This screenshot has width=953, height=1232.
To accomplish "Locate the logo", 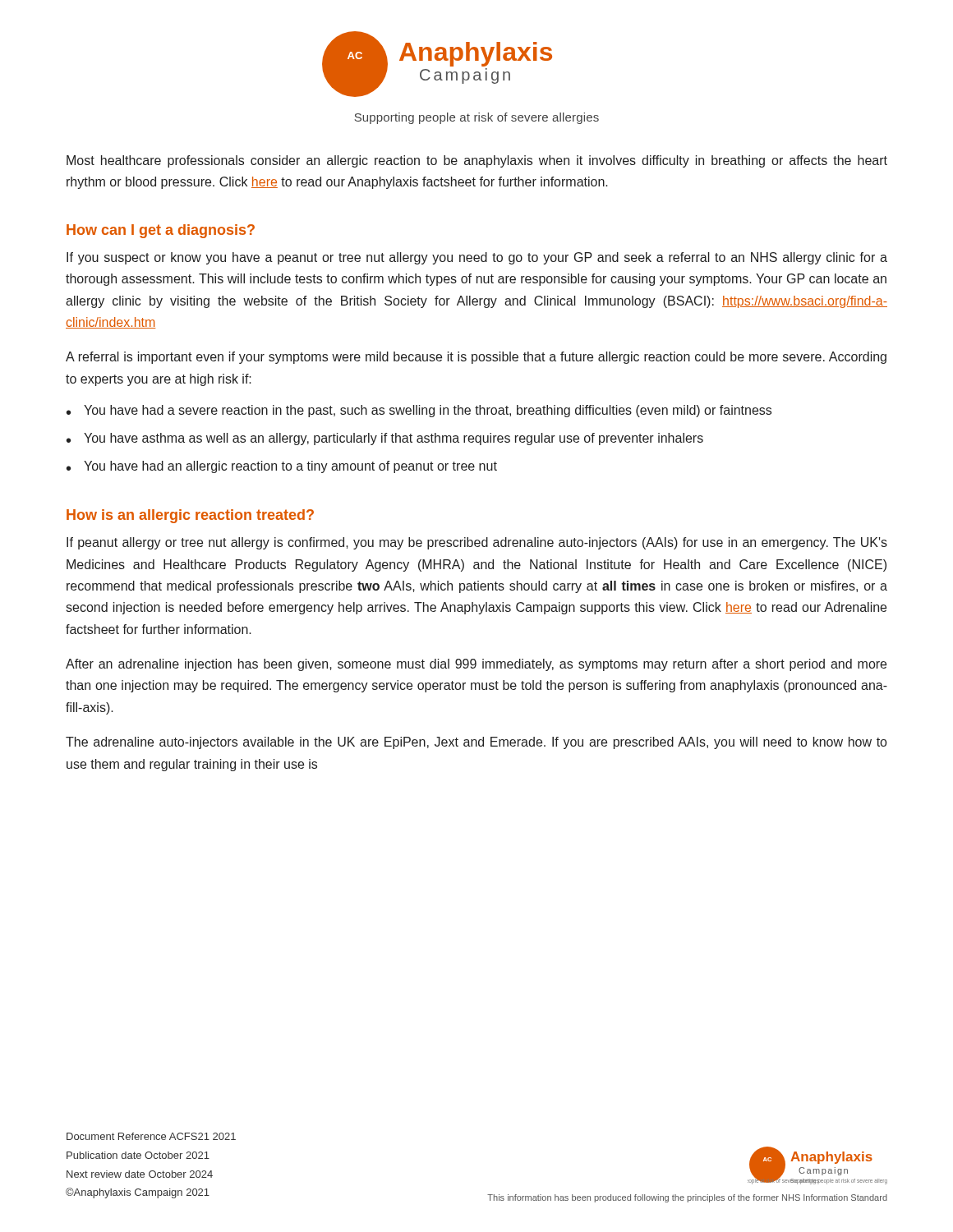I will tap(817, 1168).
